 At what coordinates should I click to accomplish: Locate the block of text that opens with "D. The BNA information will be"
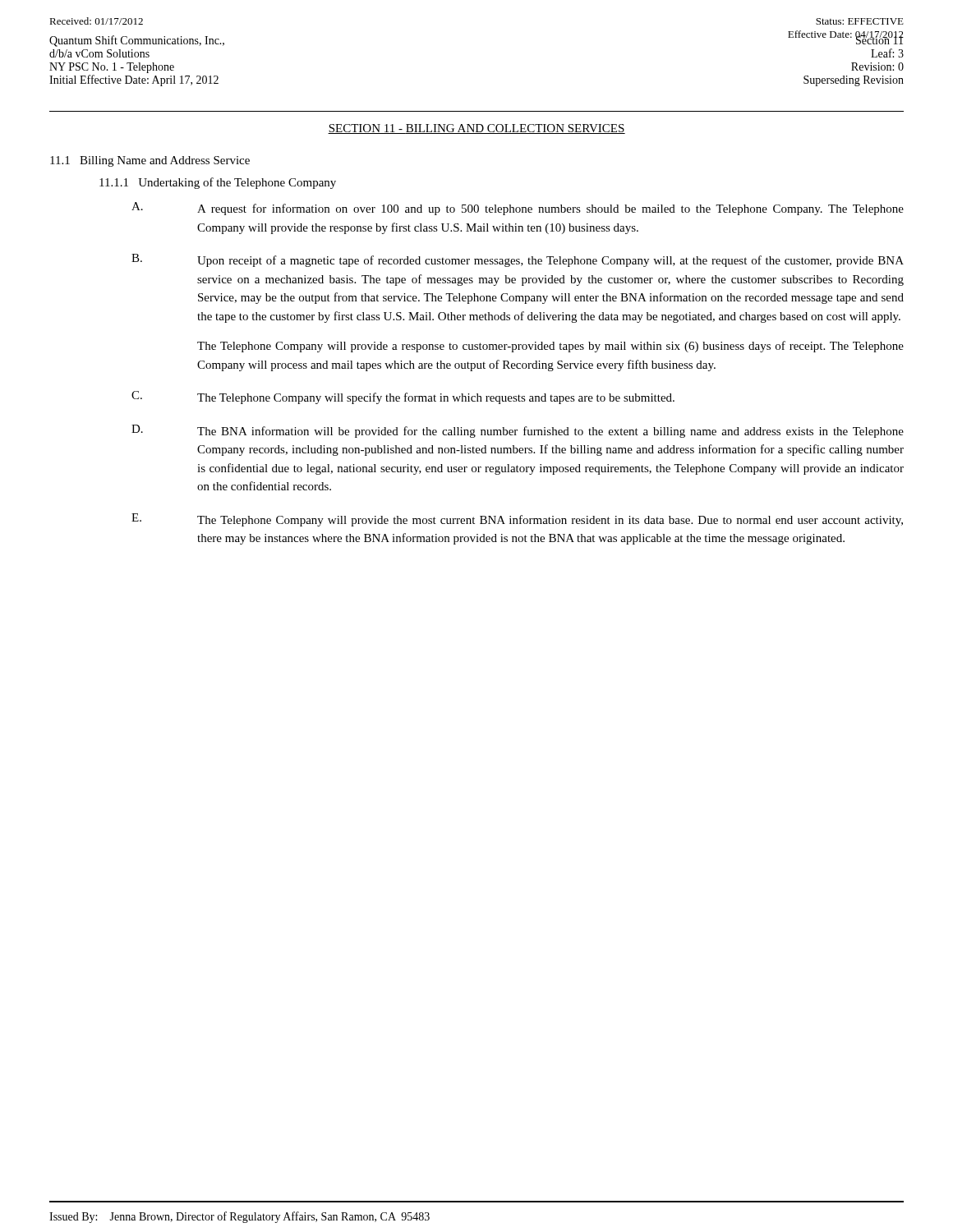pyautogui.click(x=476, y=459)
